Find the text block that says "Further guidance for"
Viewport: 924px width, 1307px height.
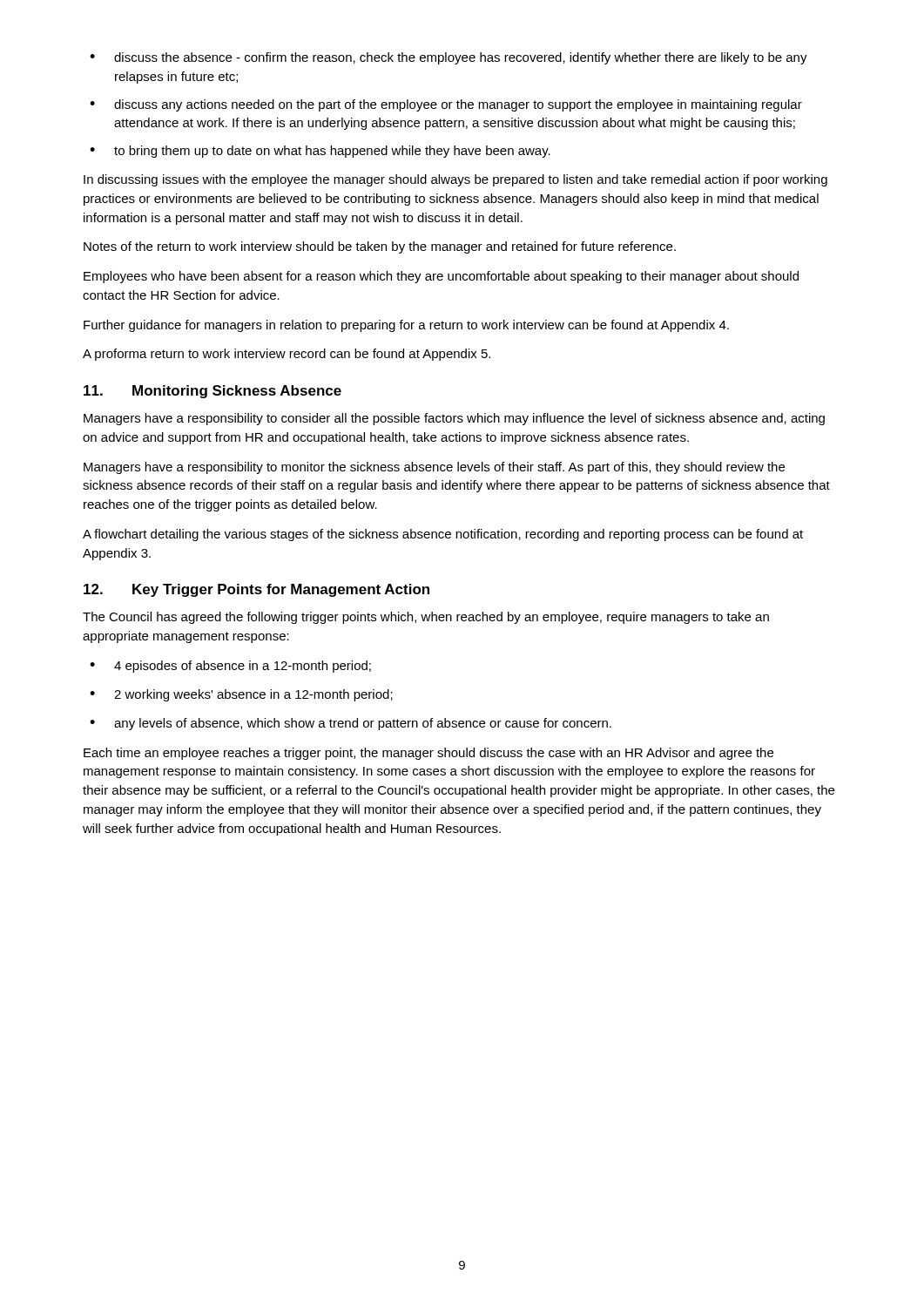point(406,324)
